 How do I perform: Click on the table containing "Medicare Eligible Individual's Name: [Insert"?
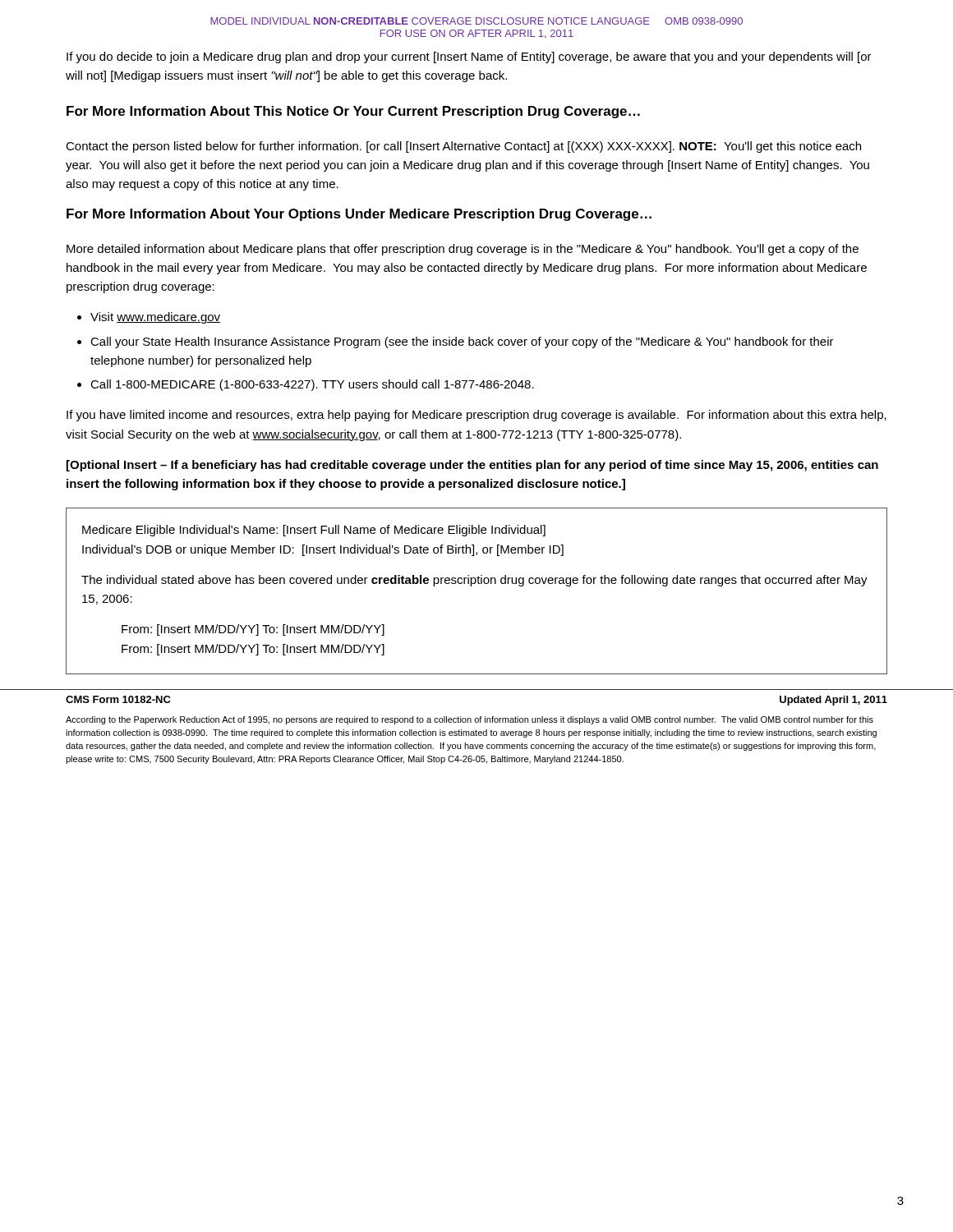point(476,591)
